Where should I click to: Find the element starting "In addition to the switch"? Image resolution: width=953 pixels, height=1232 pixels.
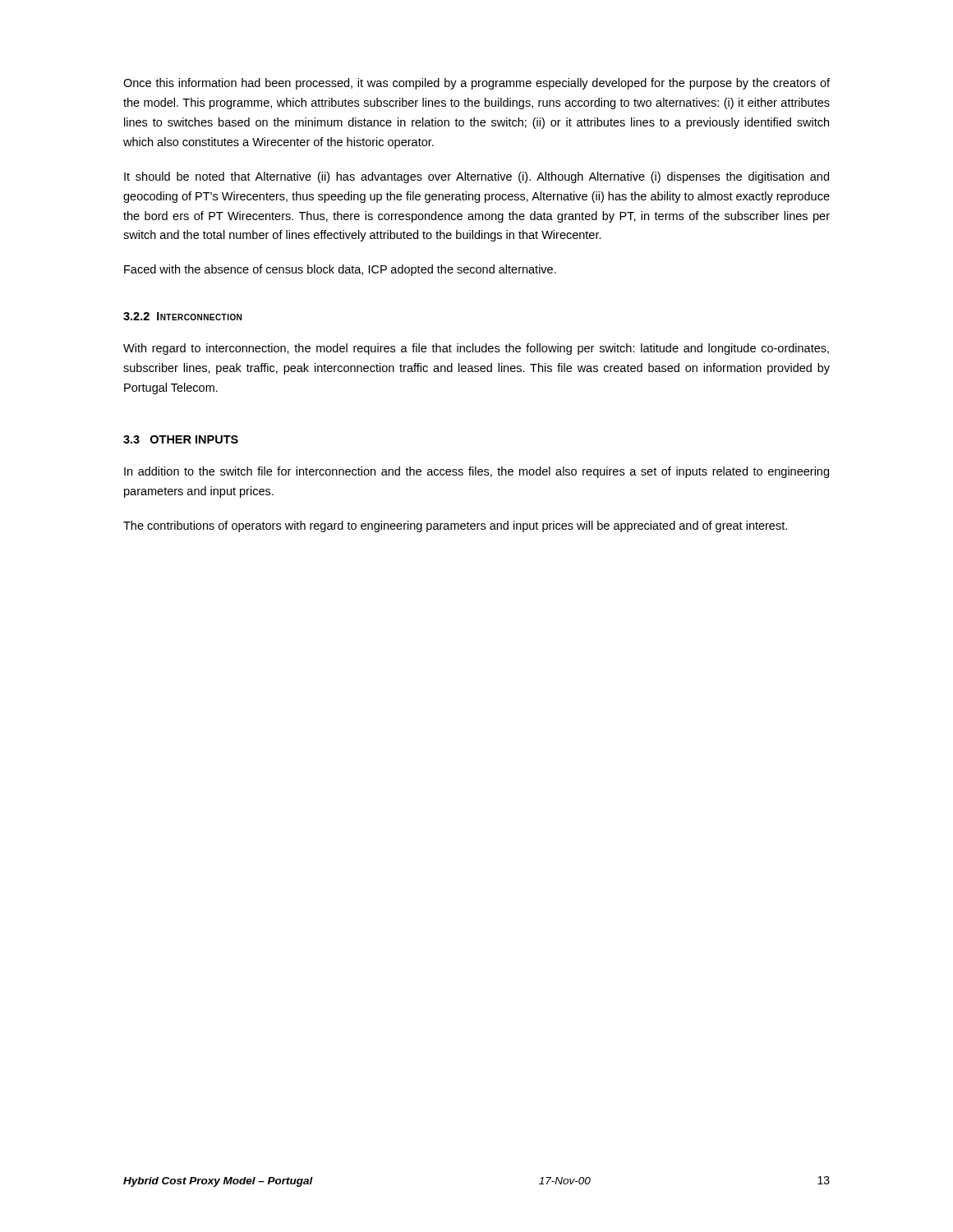(x=476, y=481)
